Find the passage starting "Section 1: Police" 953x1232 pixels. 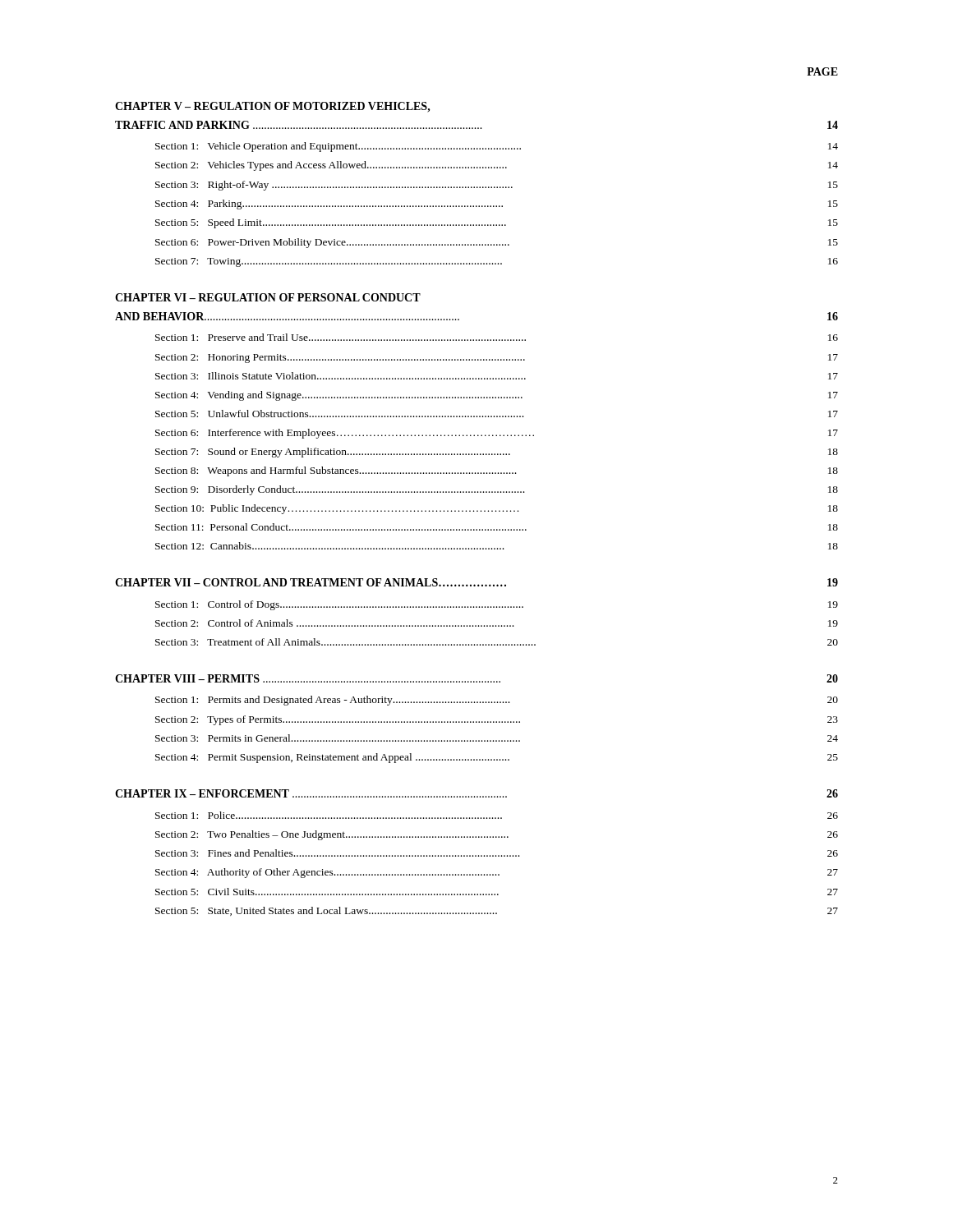496,815
